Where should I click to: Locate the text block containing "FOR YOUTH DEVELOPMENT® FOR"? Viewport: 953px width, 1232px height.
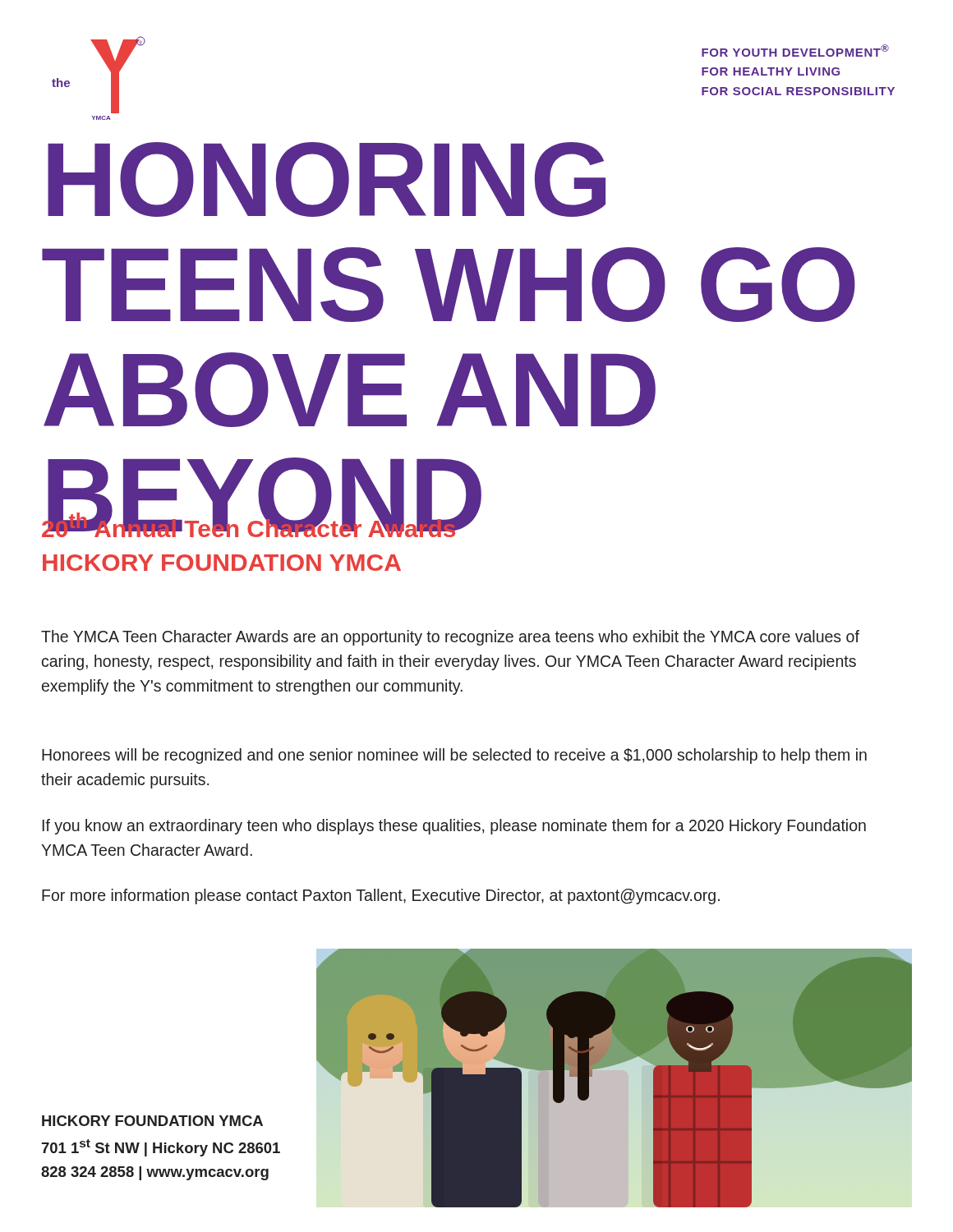(798, 70)
